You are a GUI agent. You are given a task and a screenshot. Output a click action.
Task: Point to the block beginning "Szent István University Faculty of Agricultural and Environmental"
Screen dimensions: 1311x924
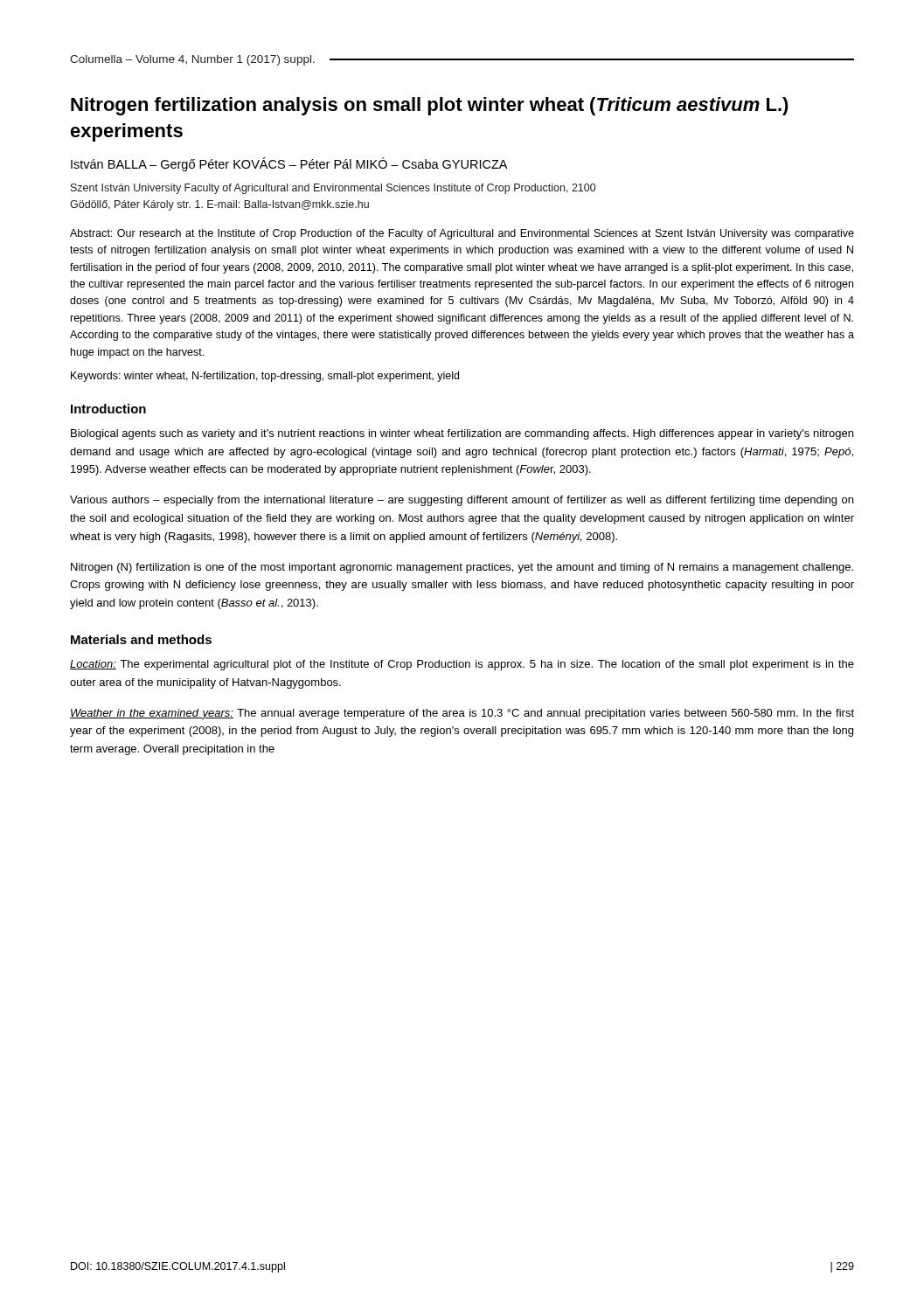pyautogui.click(x=333, y=196)
